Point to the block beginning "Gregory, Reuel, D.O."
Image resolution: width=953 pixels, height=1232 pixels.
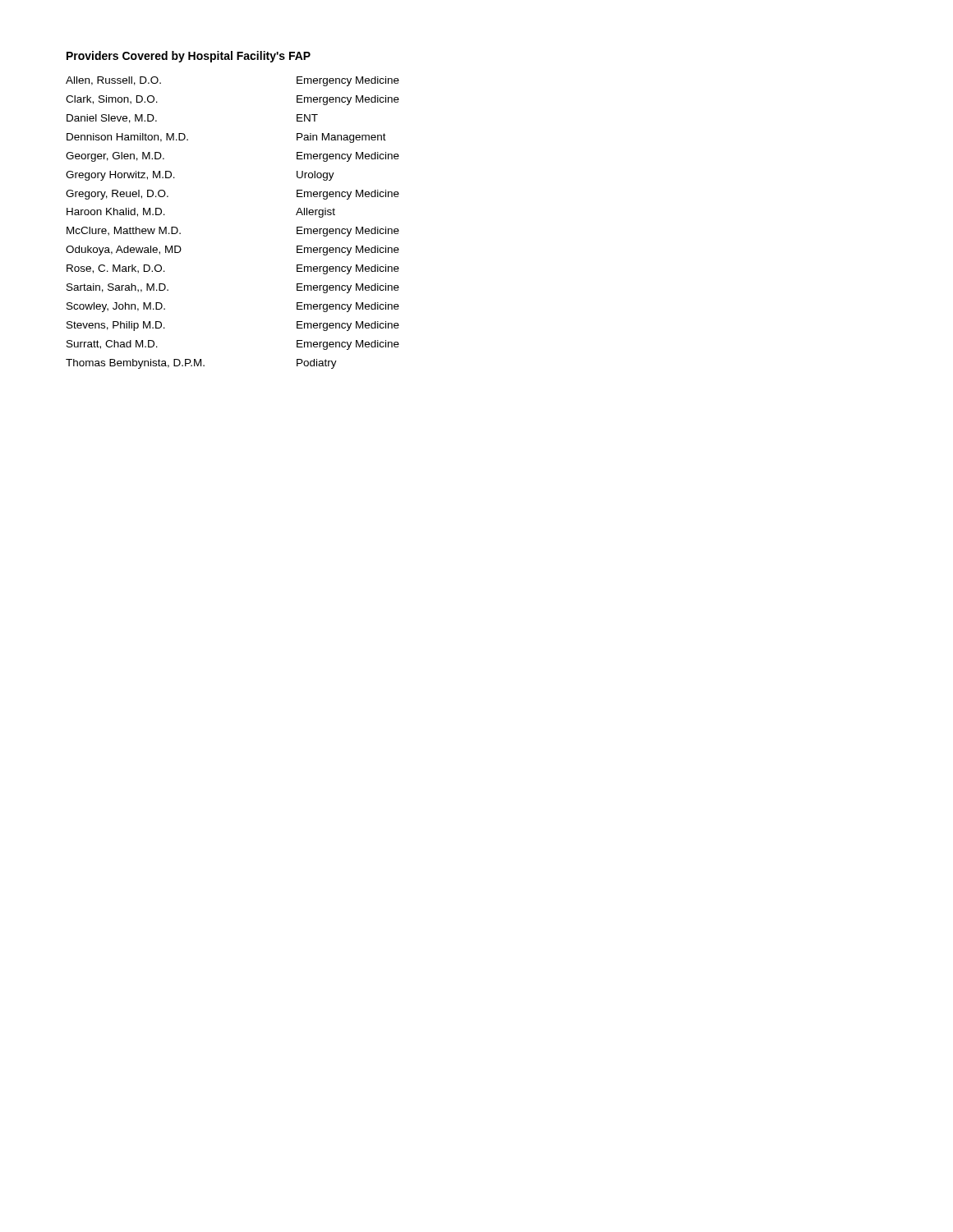[x=115, y=193]
